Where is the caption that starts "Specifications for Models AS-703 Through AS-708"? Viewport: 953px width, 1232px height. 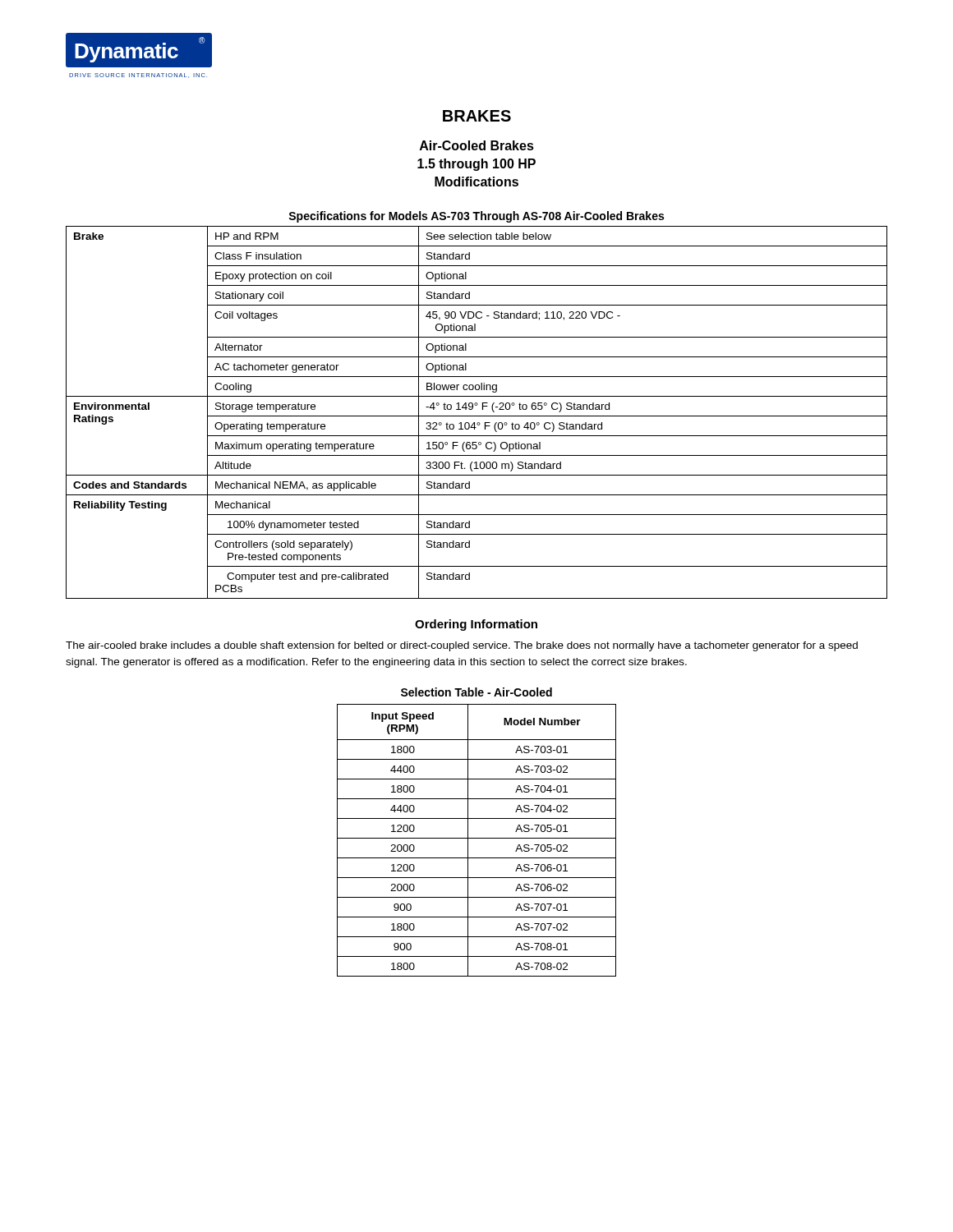(x=476, y=216)
